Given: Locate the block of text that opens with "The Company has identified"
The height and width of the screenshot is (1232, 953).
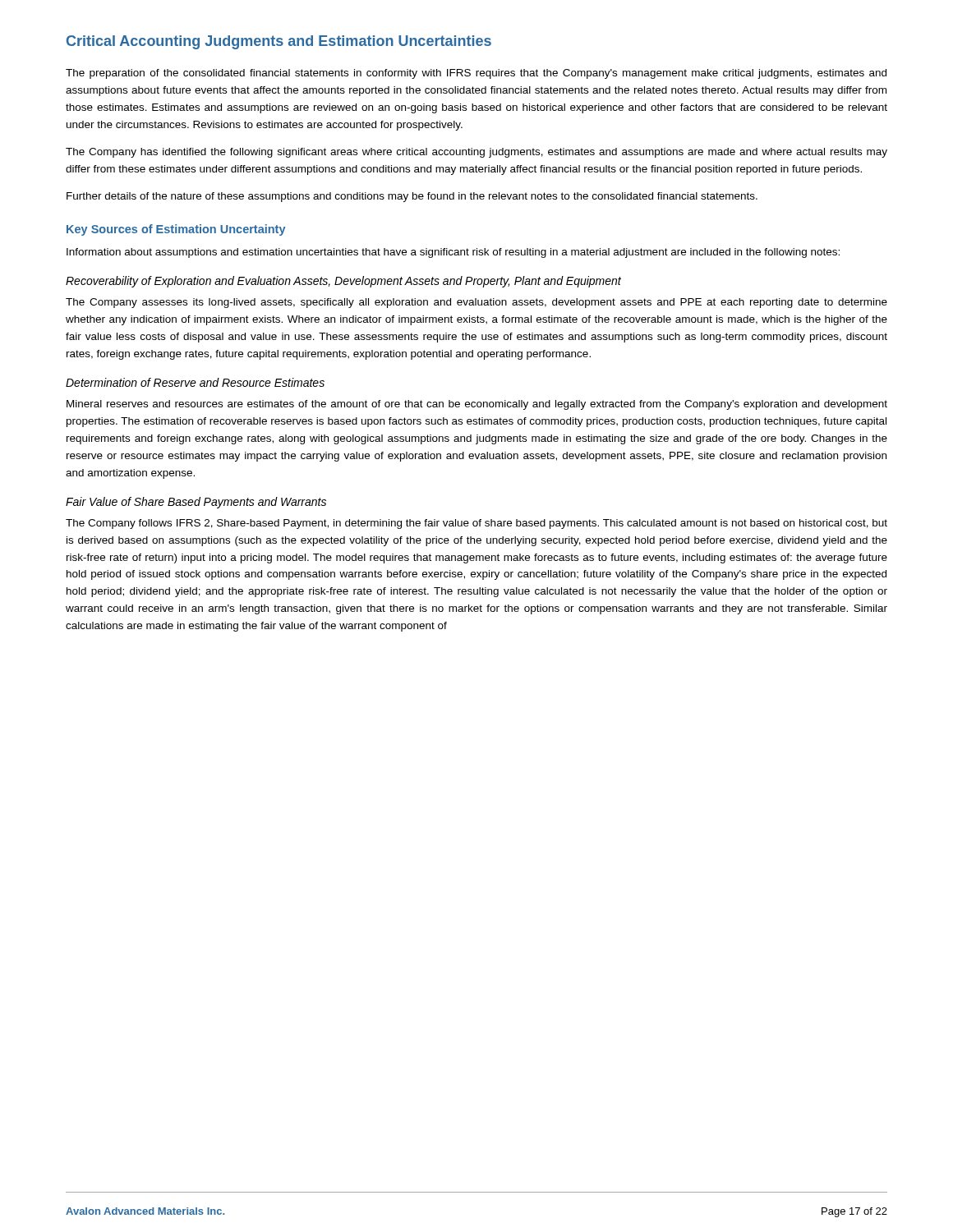Looking at the screenshot, I should (x=476, y=160).
